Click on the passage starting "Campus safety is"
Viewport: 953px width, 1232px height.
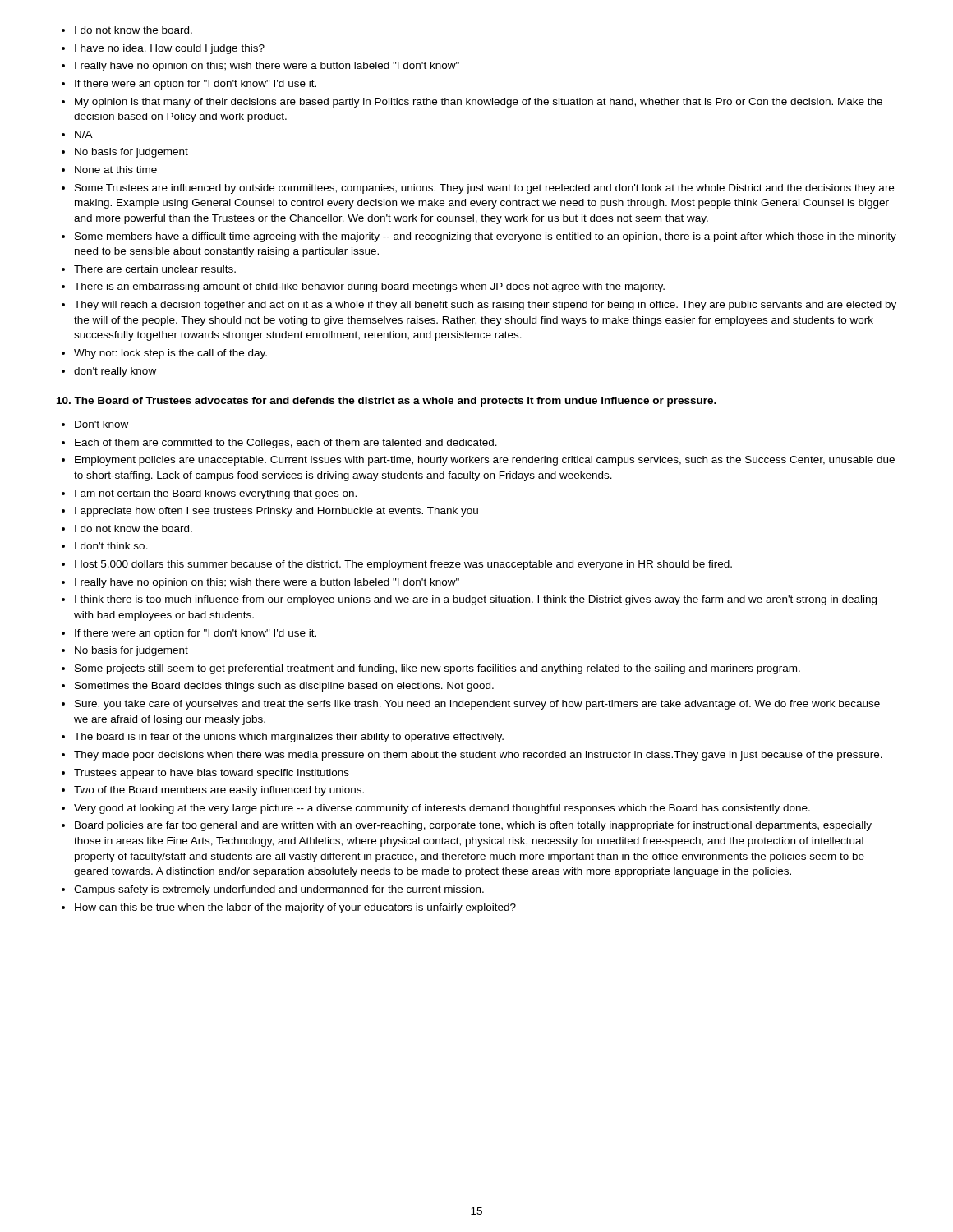click(x=486, y=890)
